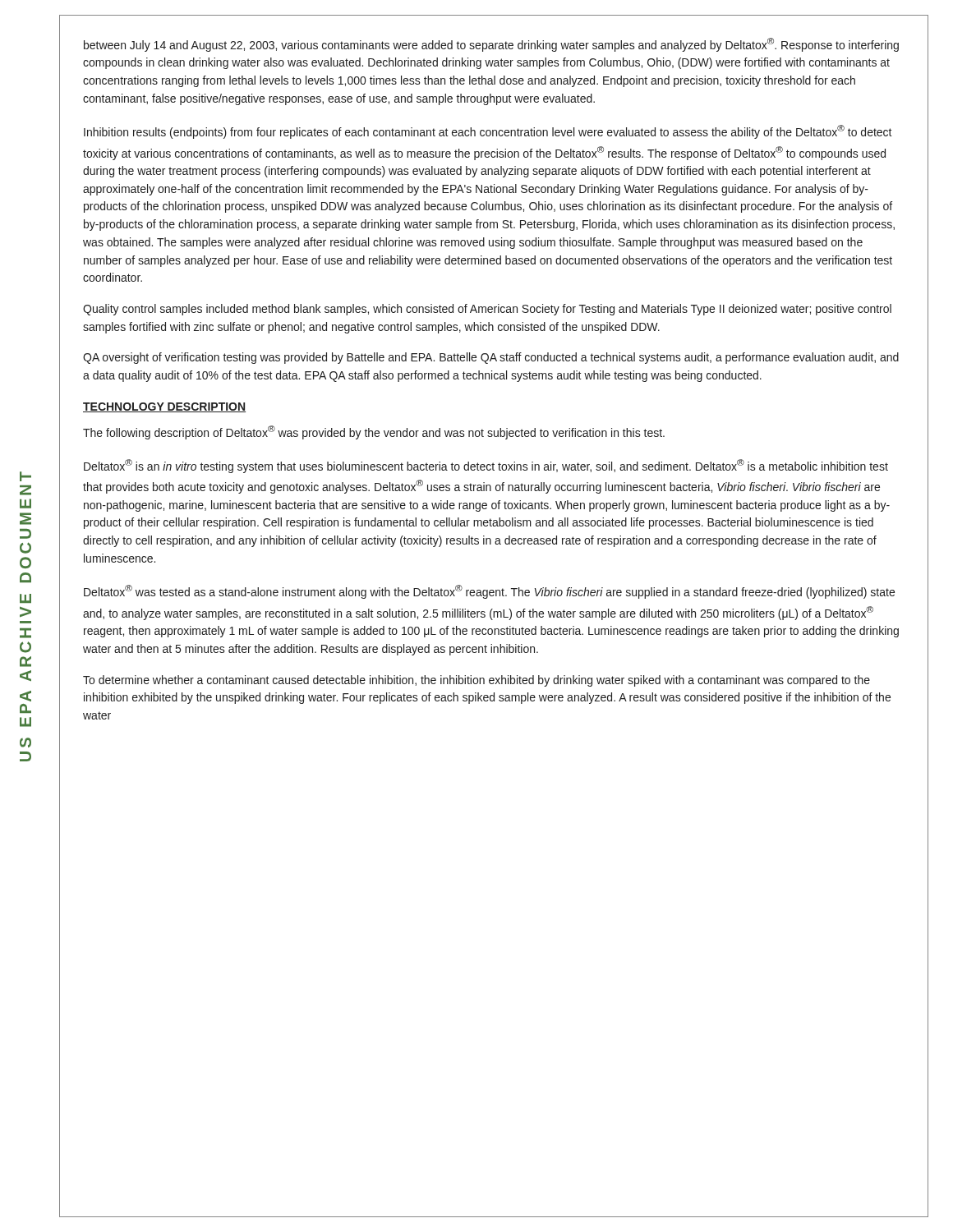Image resolution: width=953 pixels, height=1232 pixels.
Task: Locate the element starting "Quality control samples included"
Action: point(487,318)
